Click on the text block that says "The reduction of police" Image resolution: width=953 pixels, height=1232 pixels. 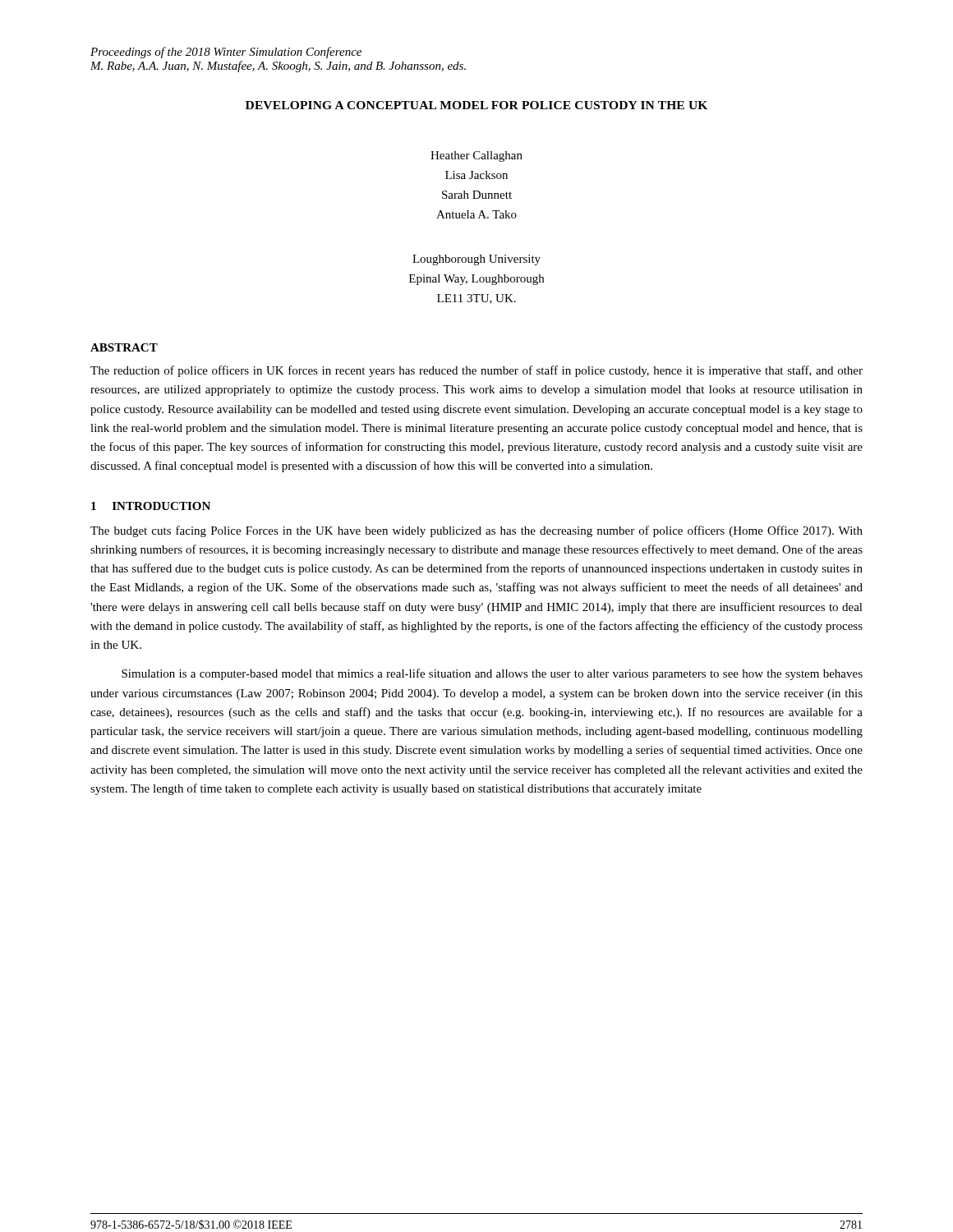click(x=476, y=418)
